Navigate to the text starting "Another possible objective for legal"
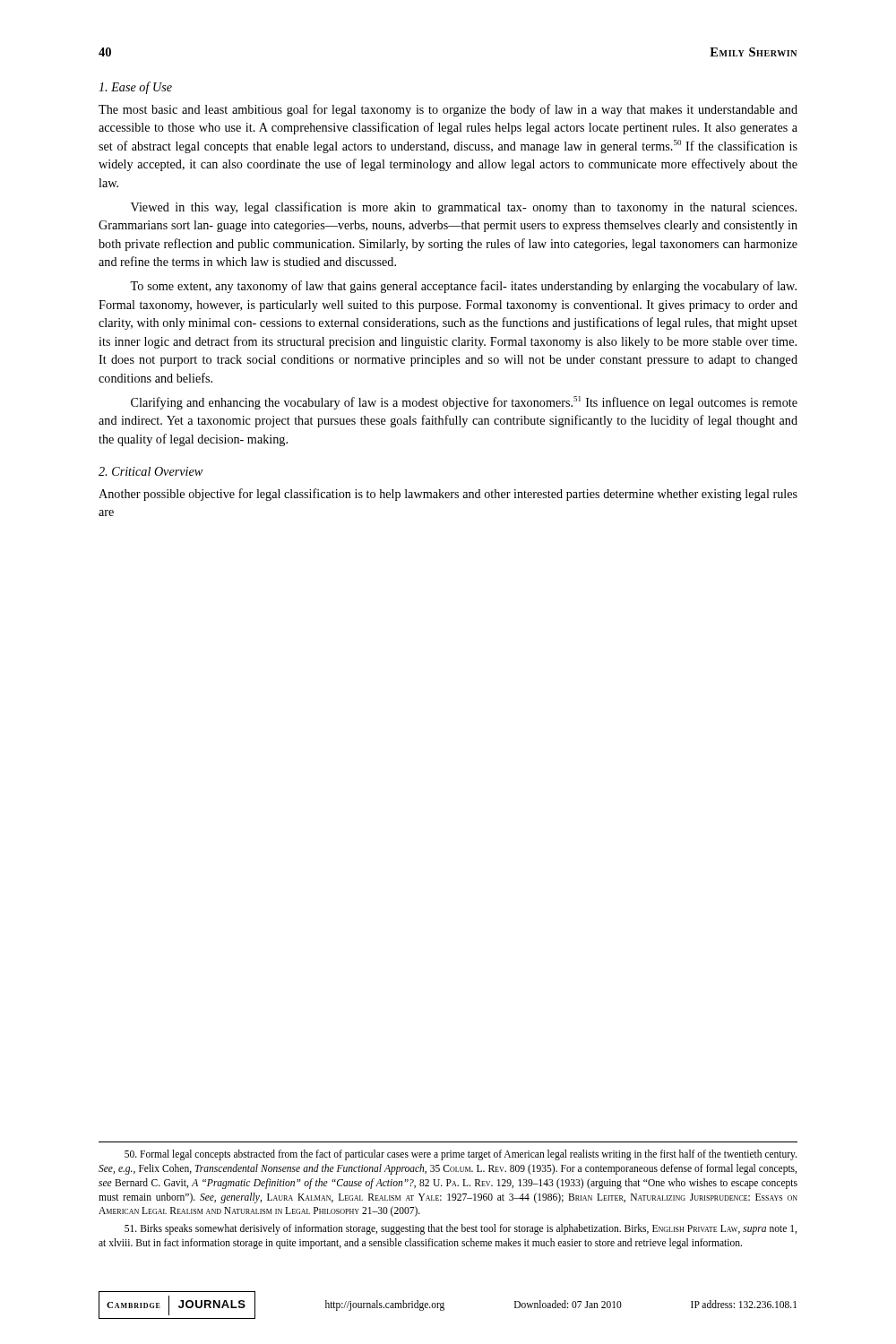 [448, 503]
